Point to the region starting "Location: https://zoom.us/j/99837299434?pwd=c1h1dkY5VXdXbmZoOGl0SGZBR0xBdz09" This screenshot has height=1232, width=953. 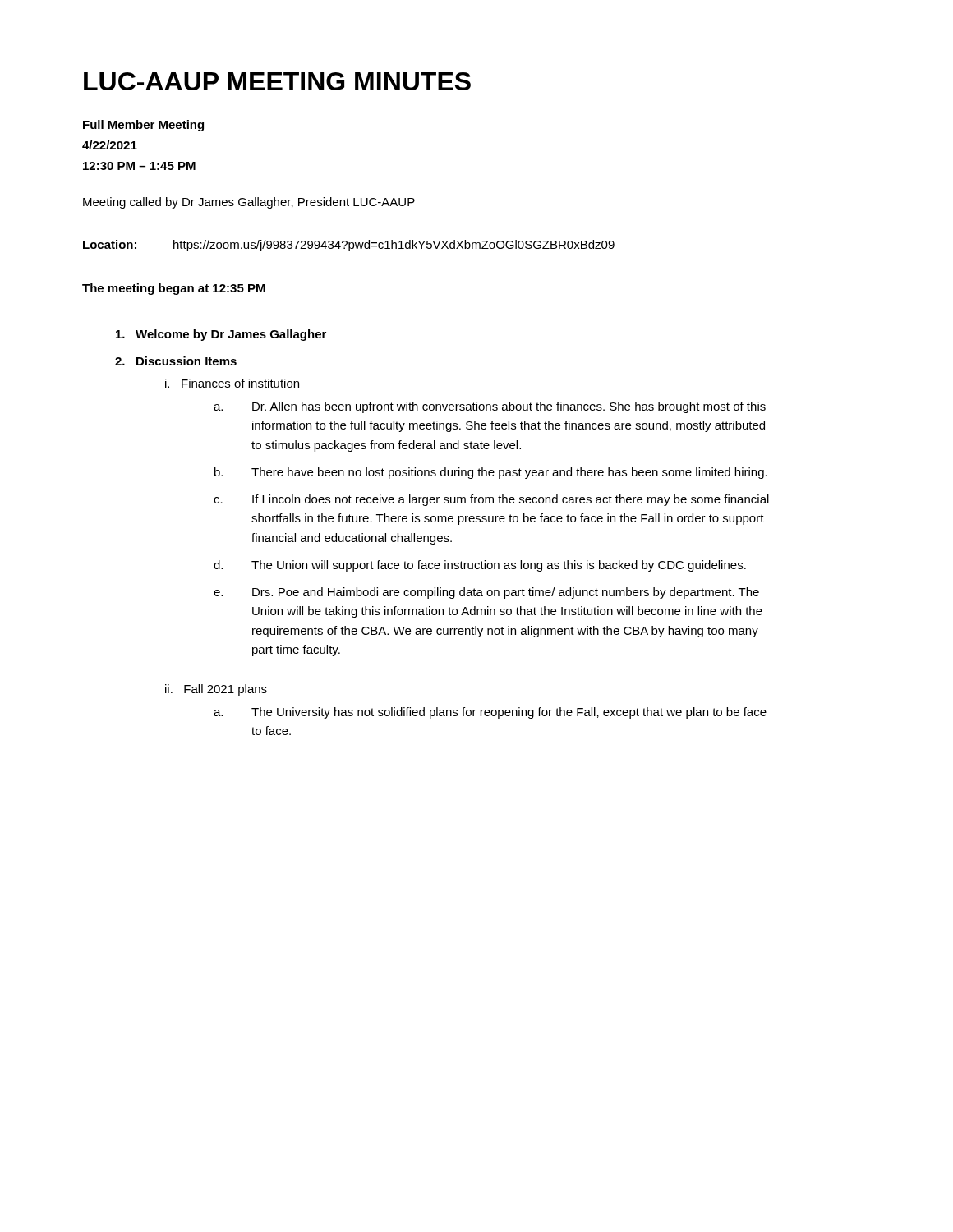tap(348, 245)
